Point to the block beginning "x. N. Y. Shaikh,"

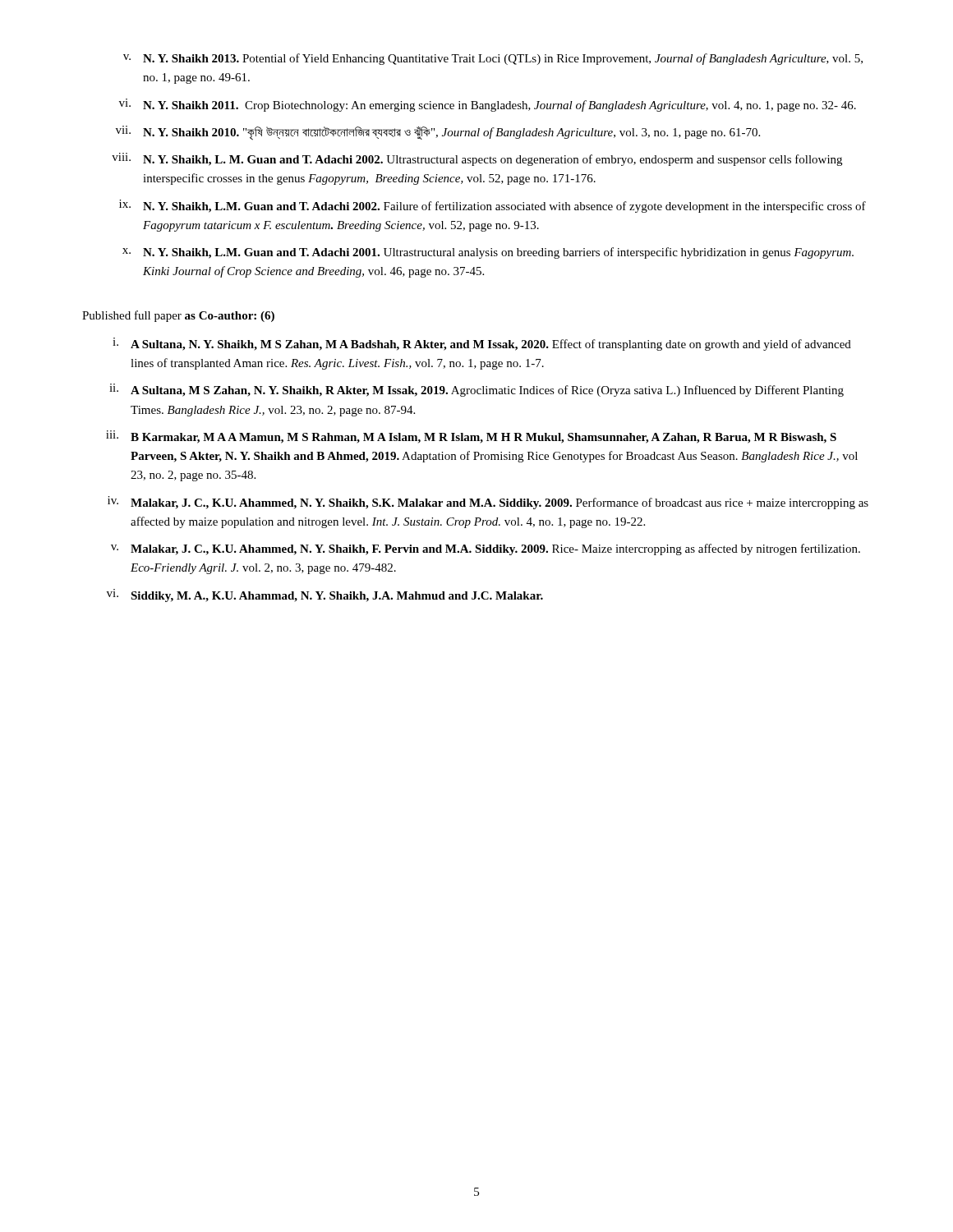(x=476, y=262)
